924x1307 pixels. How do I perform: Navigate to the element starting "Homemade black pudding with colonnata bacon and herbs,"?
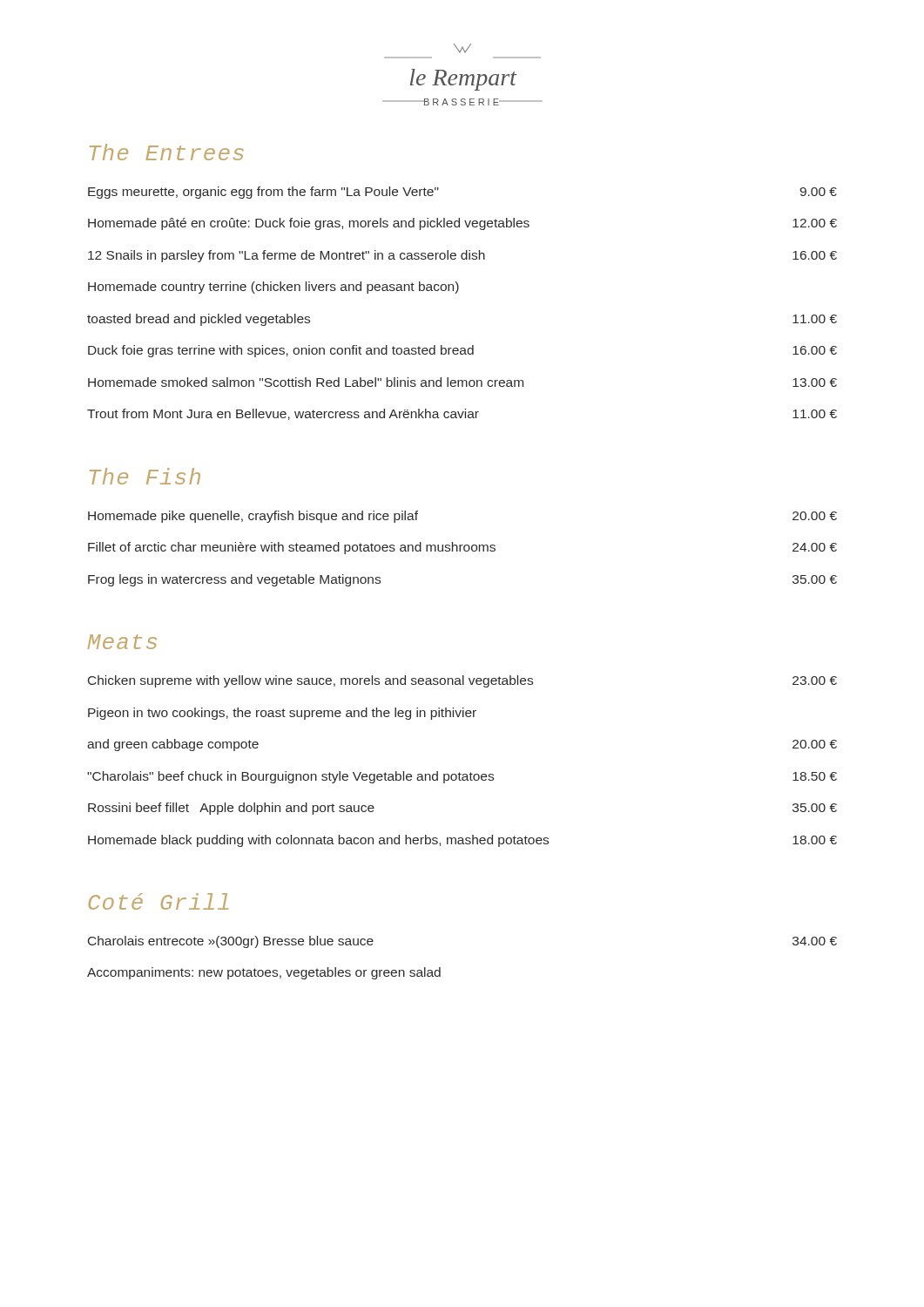click(x=462, y=840)
